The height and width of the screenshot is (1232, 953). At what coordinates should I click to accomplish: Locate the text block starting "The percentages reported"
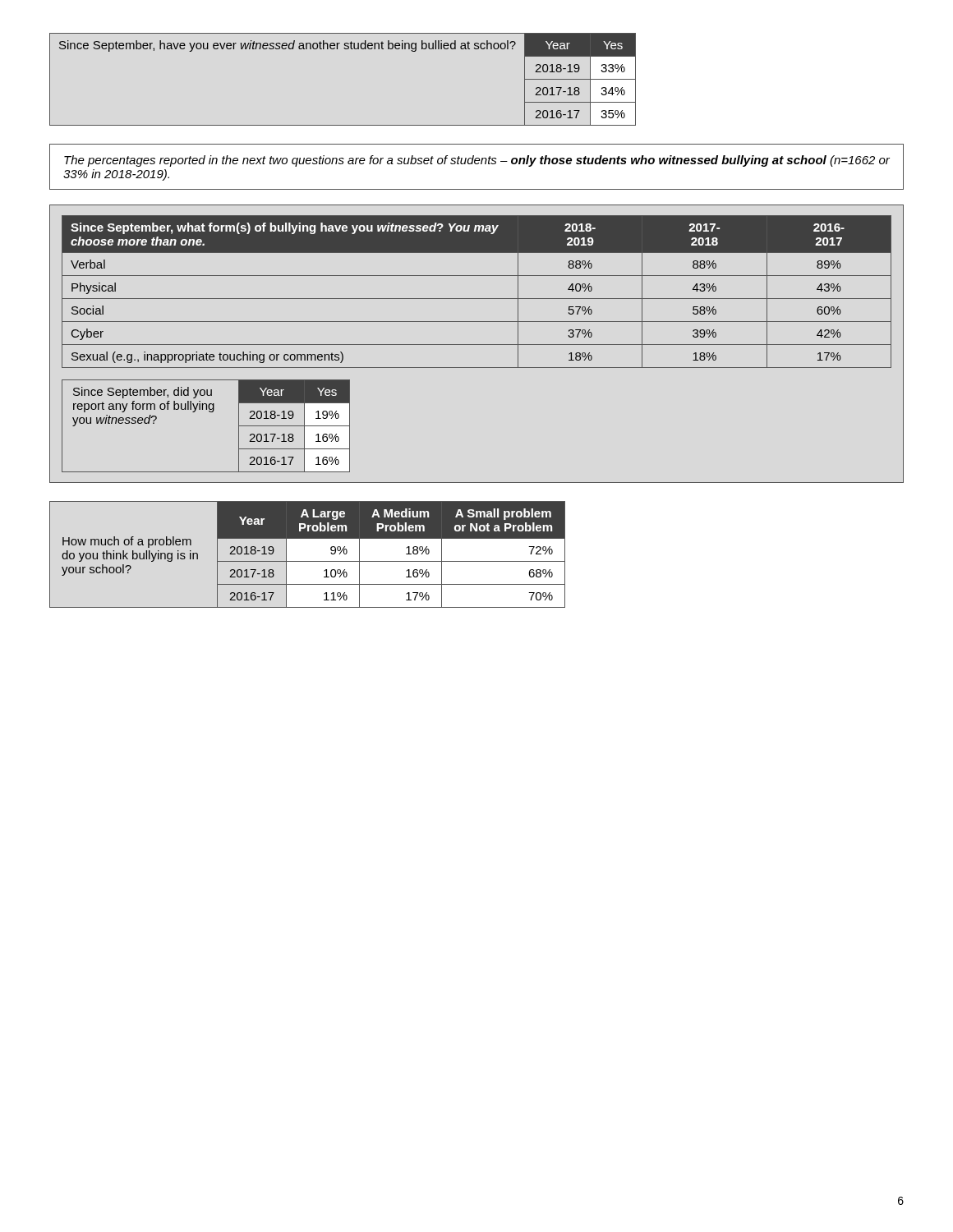[x=476, y=167]
